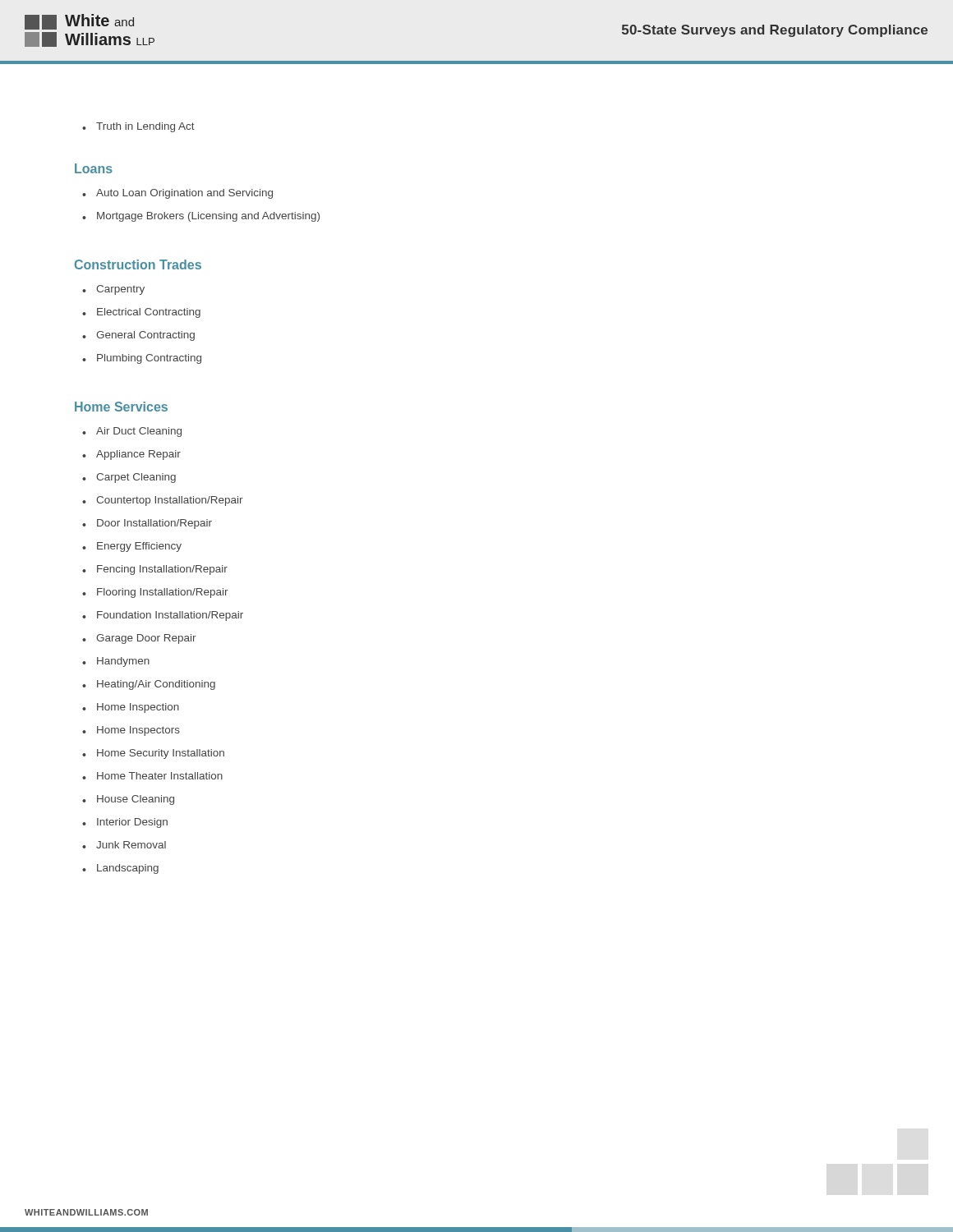Find the list item that reads "General Contracting"
The width and height of the screenshot is (953, 1232).
(146, 335)
